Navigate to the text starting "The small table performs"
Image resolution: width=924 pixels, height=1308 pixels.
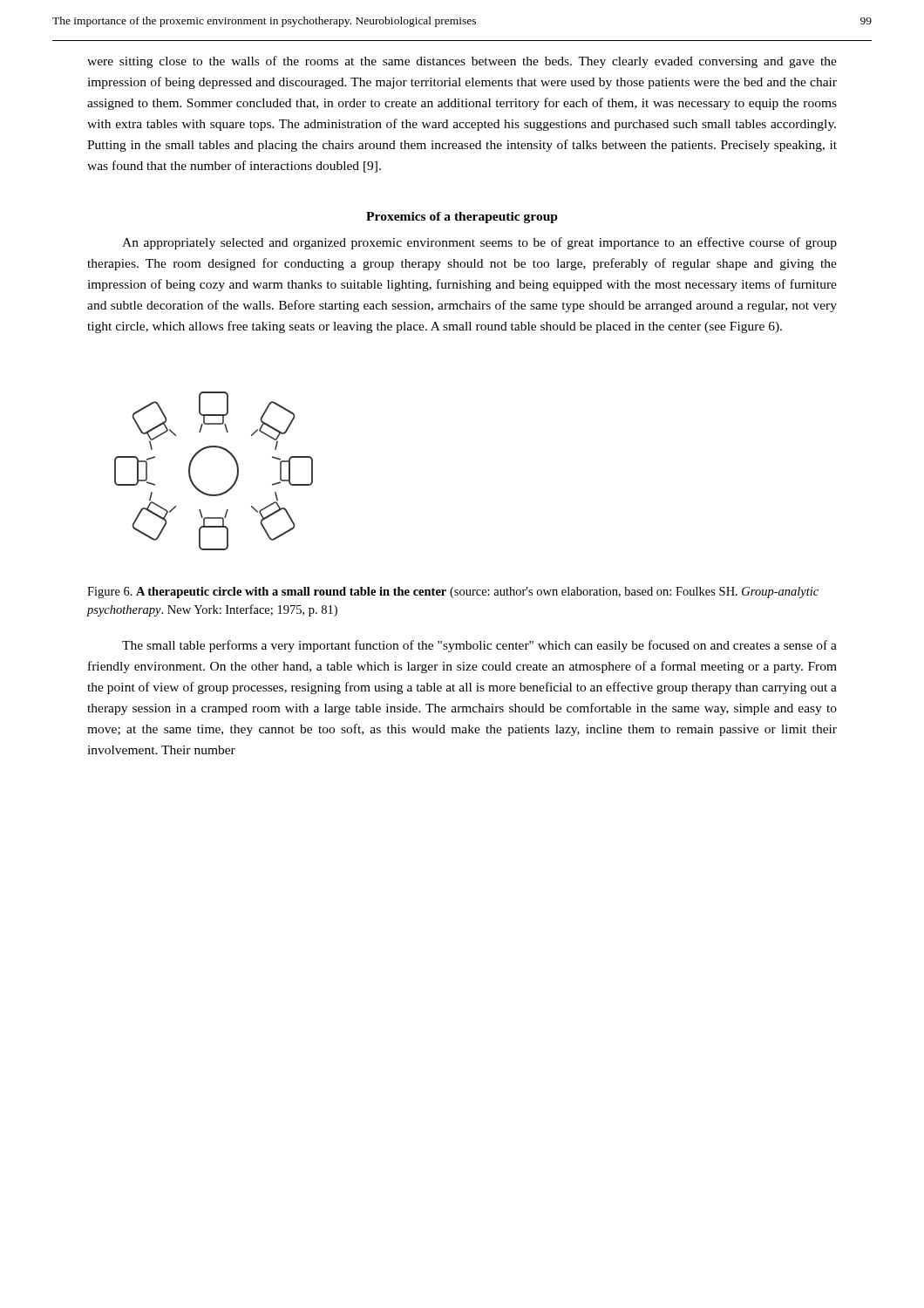(x=462, y=697)
